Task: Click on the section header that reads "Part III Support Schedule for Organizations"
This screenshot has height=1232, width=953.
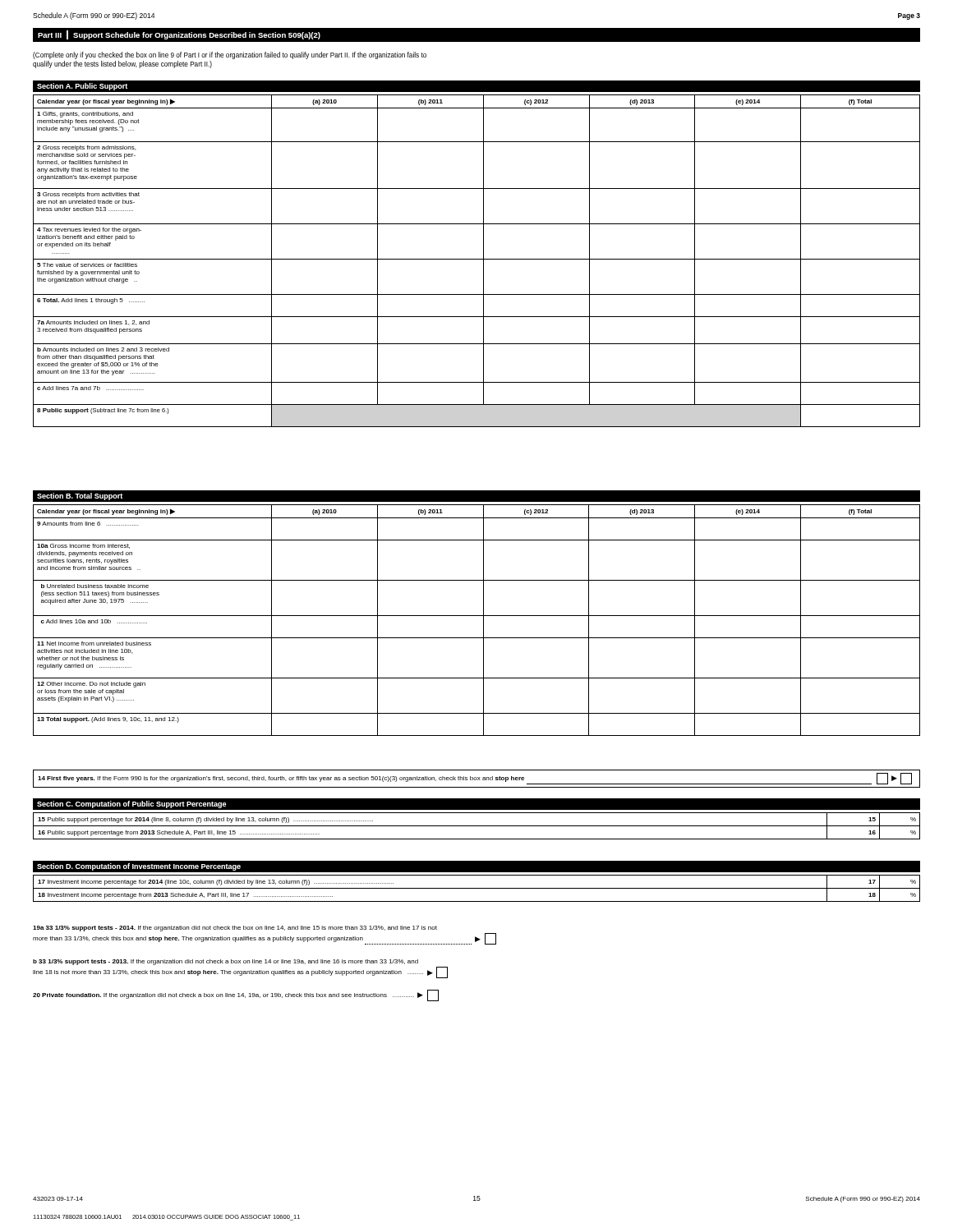Action: point(179,35)
